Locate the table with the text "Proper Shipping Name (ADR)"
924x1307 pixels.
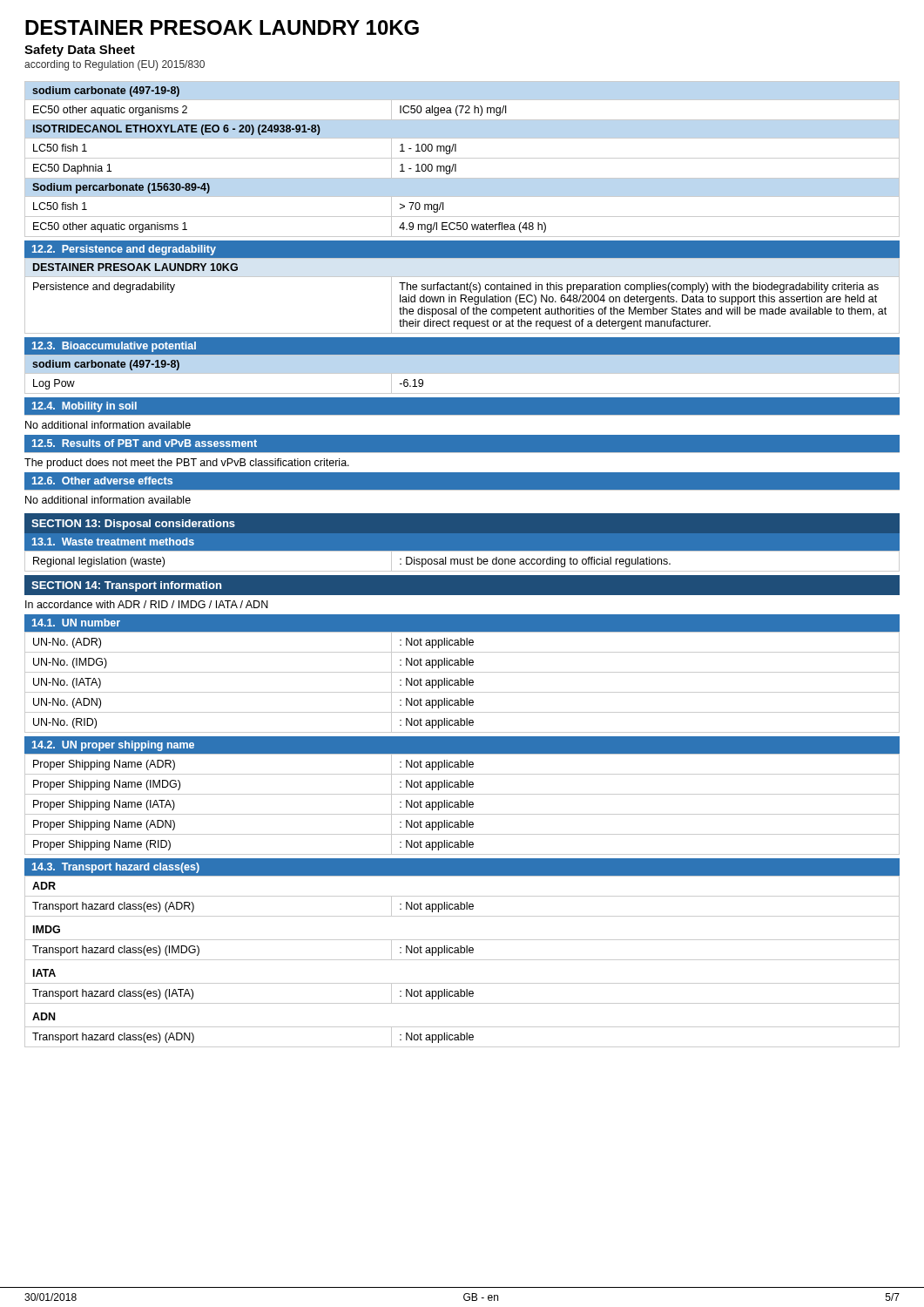point(462,805)
